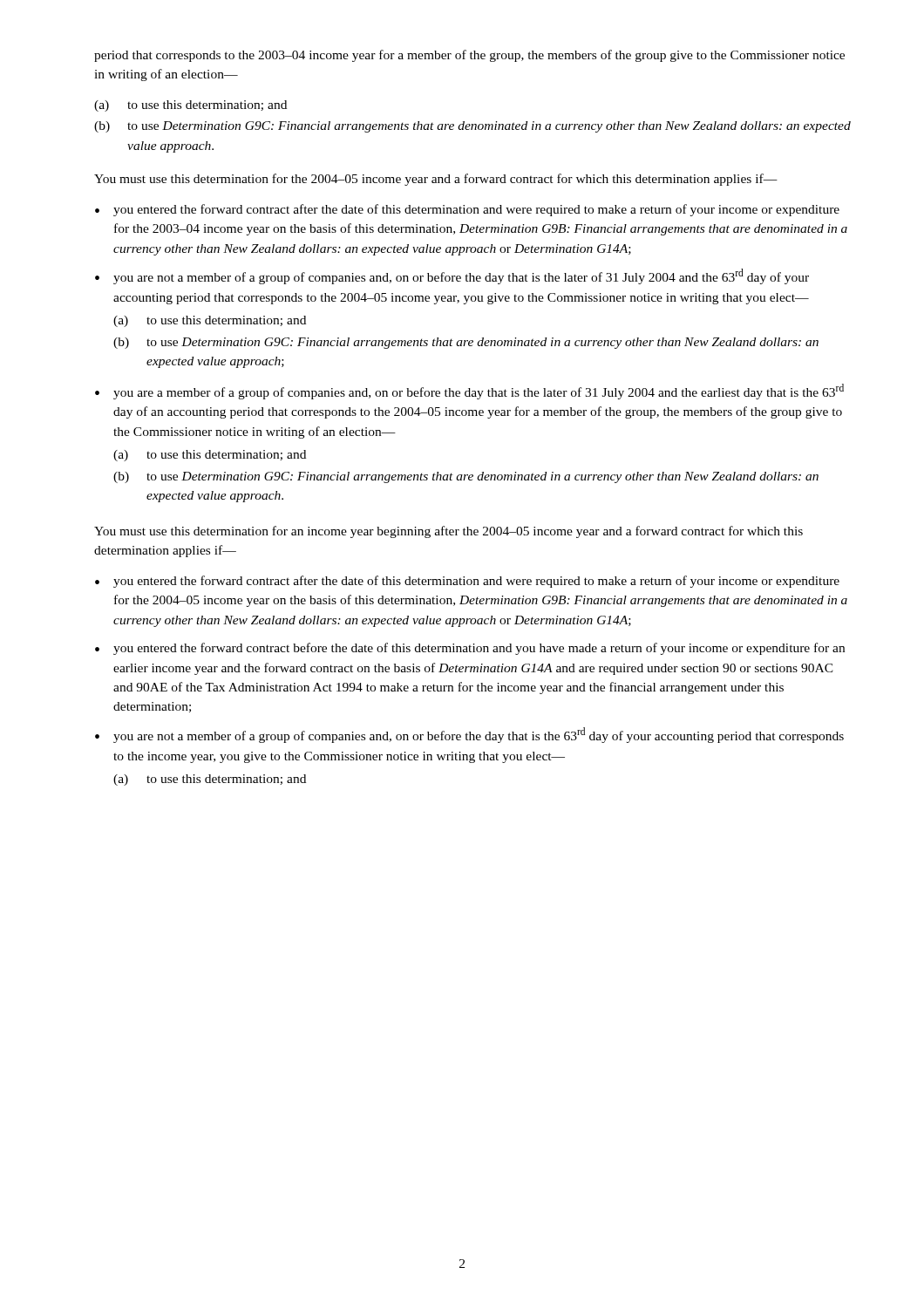This screenshot has width=924, height=1308.
Task: Find the list item that reads "• you entered the forward contract before the"
Action: coord(474,677)
